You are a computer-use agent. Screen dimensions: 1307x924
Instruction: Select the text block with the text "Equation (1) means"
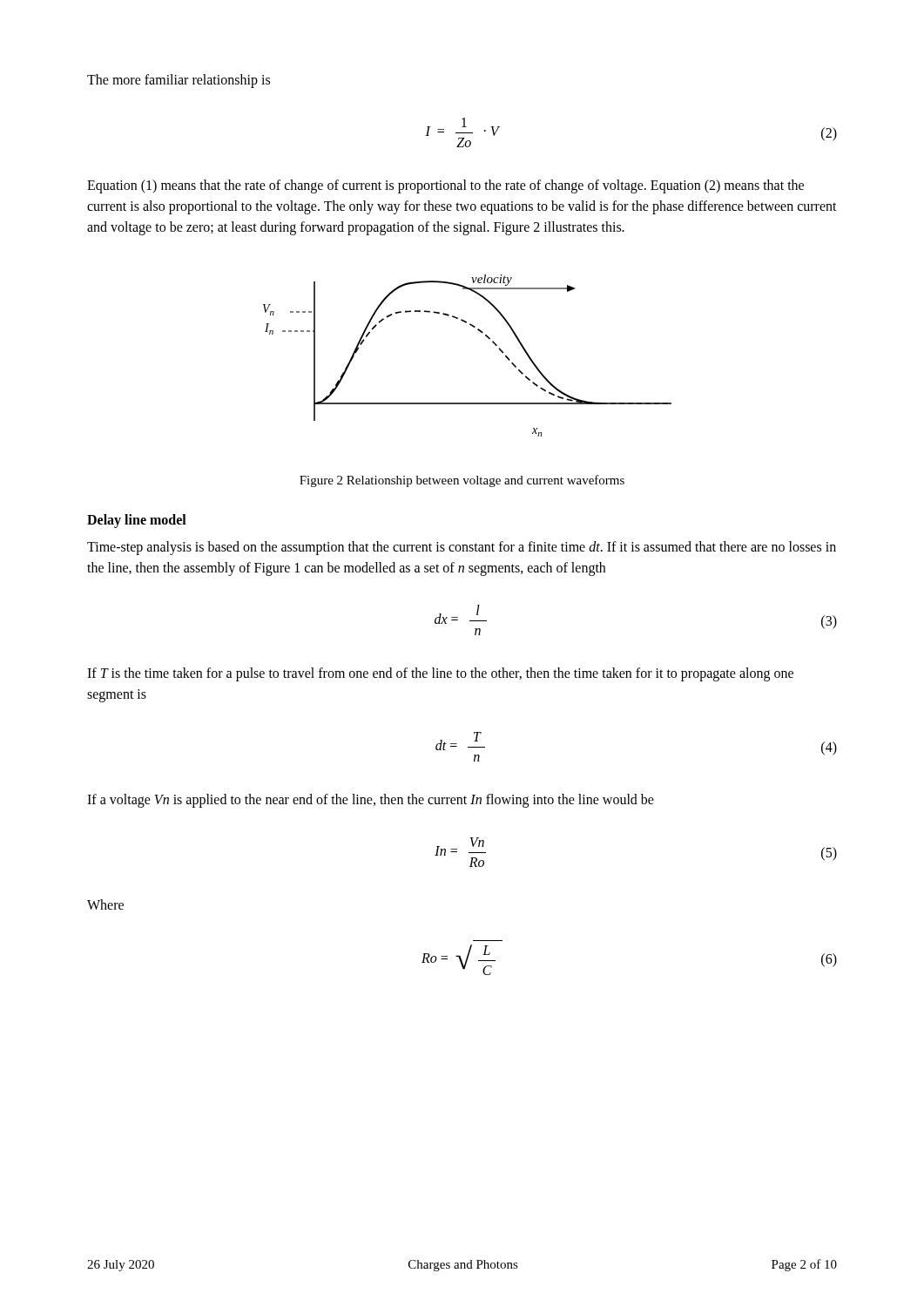(x=462, y=206)
